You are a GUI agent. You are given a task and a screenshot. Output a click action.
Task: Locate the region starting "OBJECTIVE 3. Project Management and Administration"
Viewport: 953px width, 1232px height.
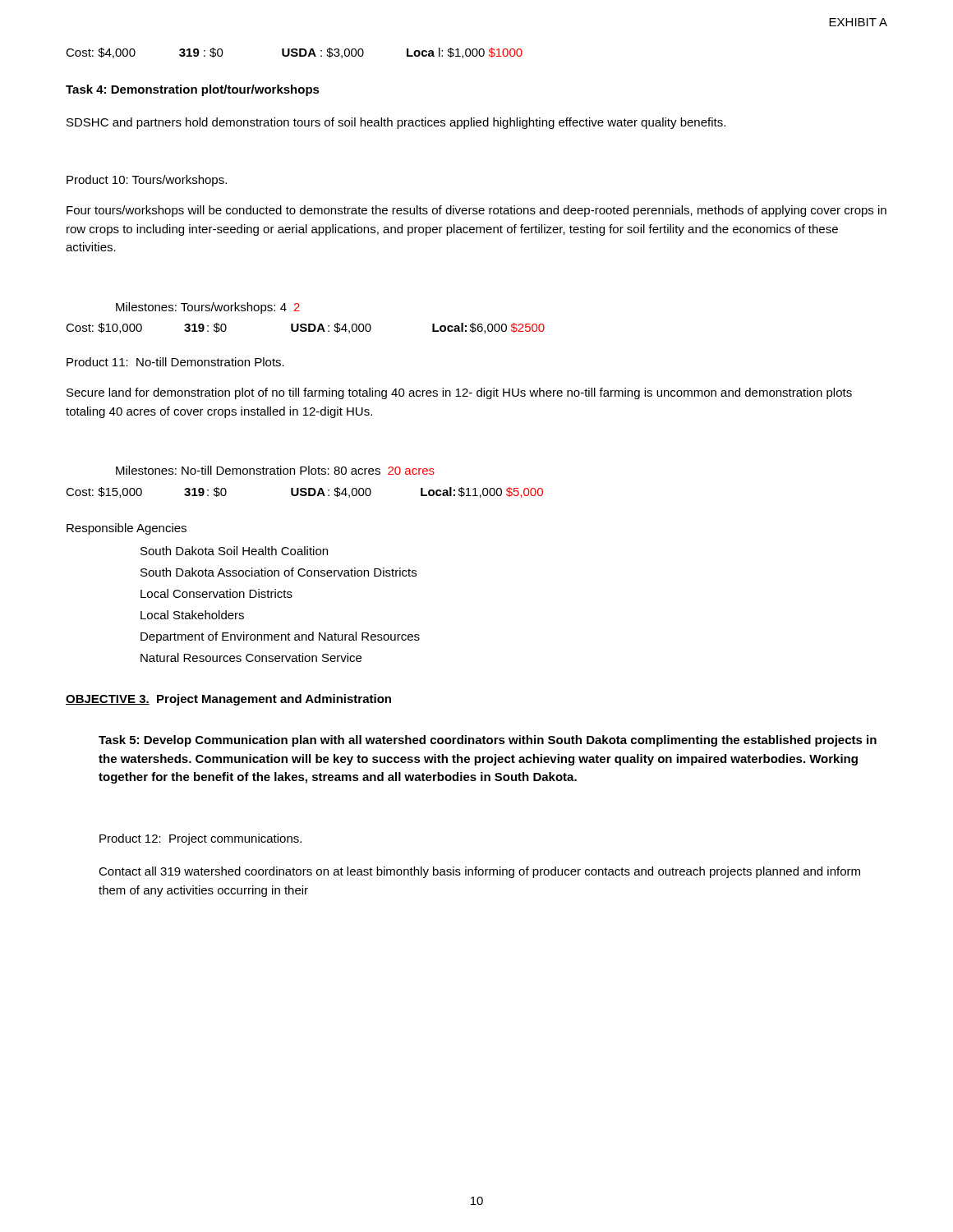point(229,699)
